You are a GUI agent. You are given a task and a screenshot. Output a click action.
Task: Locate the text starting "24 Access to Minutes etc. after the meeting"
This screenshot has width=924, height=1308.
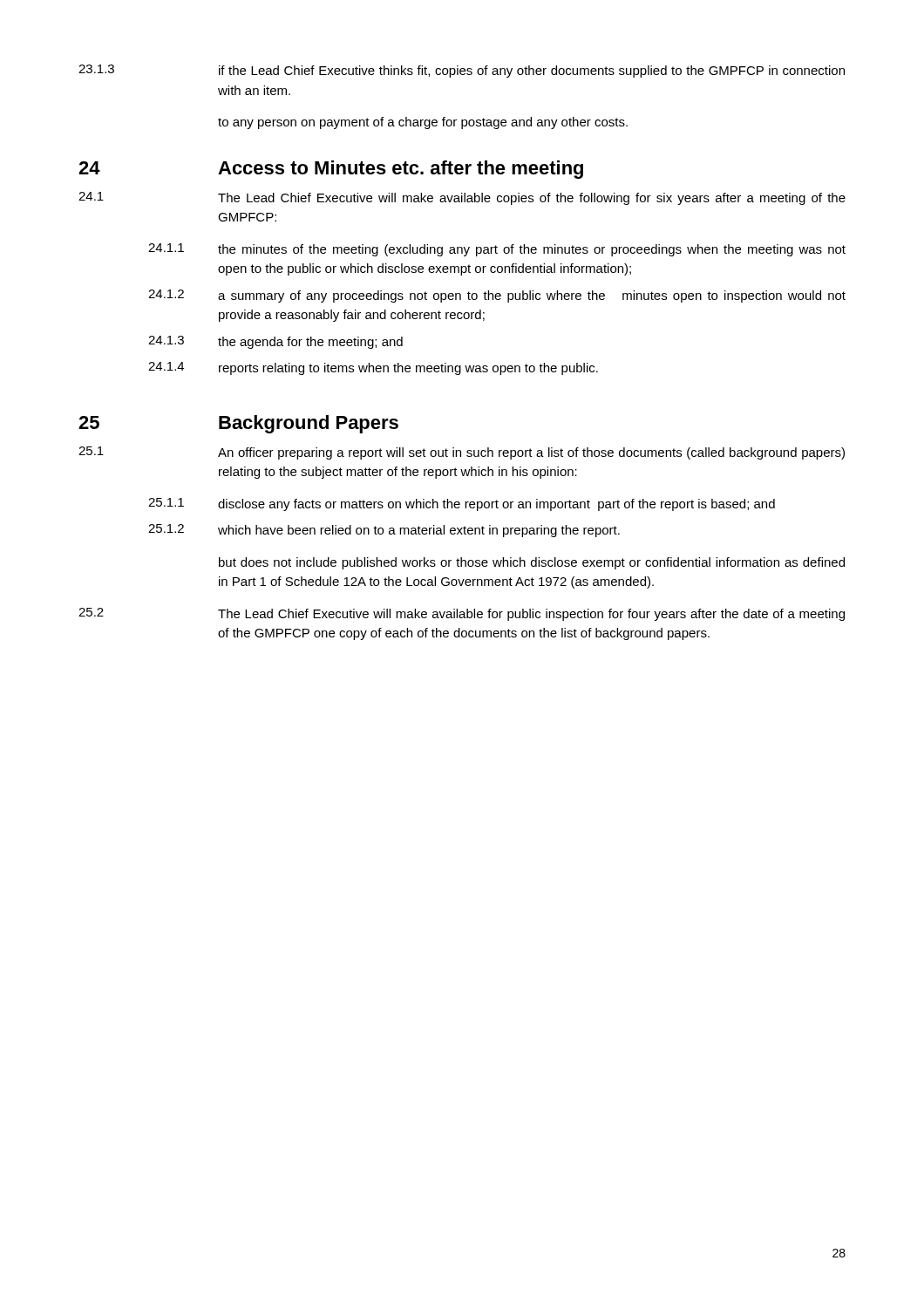331,168
